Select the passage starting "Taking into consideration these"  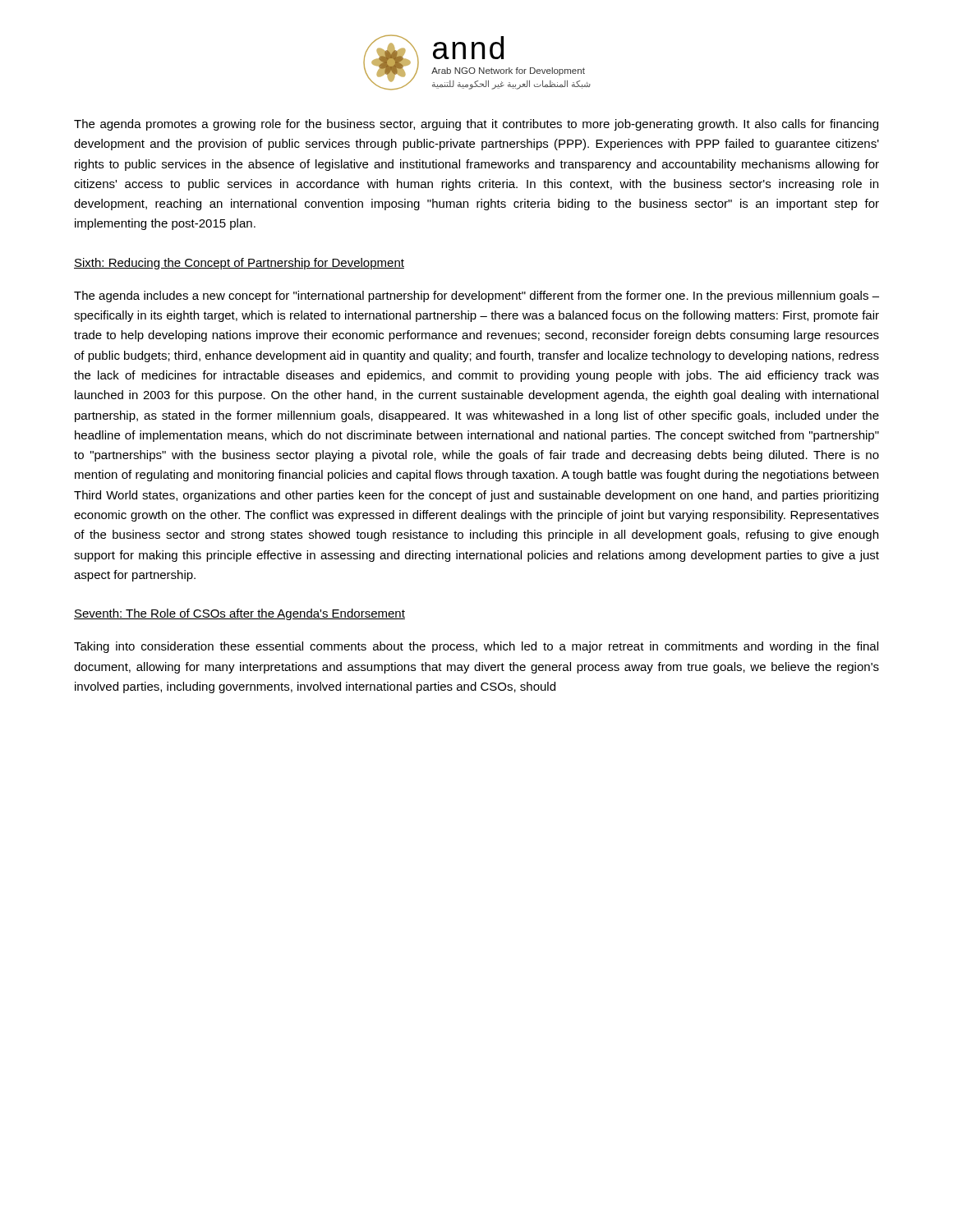tap(476, 666)
